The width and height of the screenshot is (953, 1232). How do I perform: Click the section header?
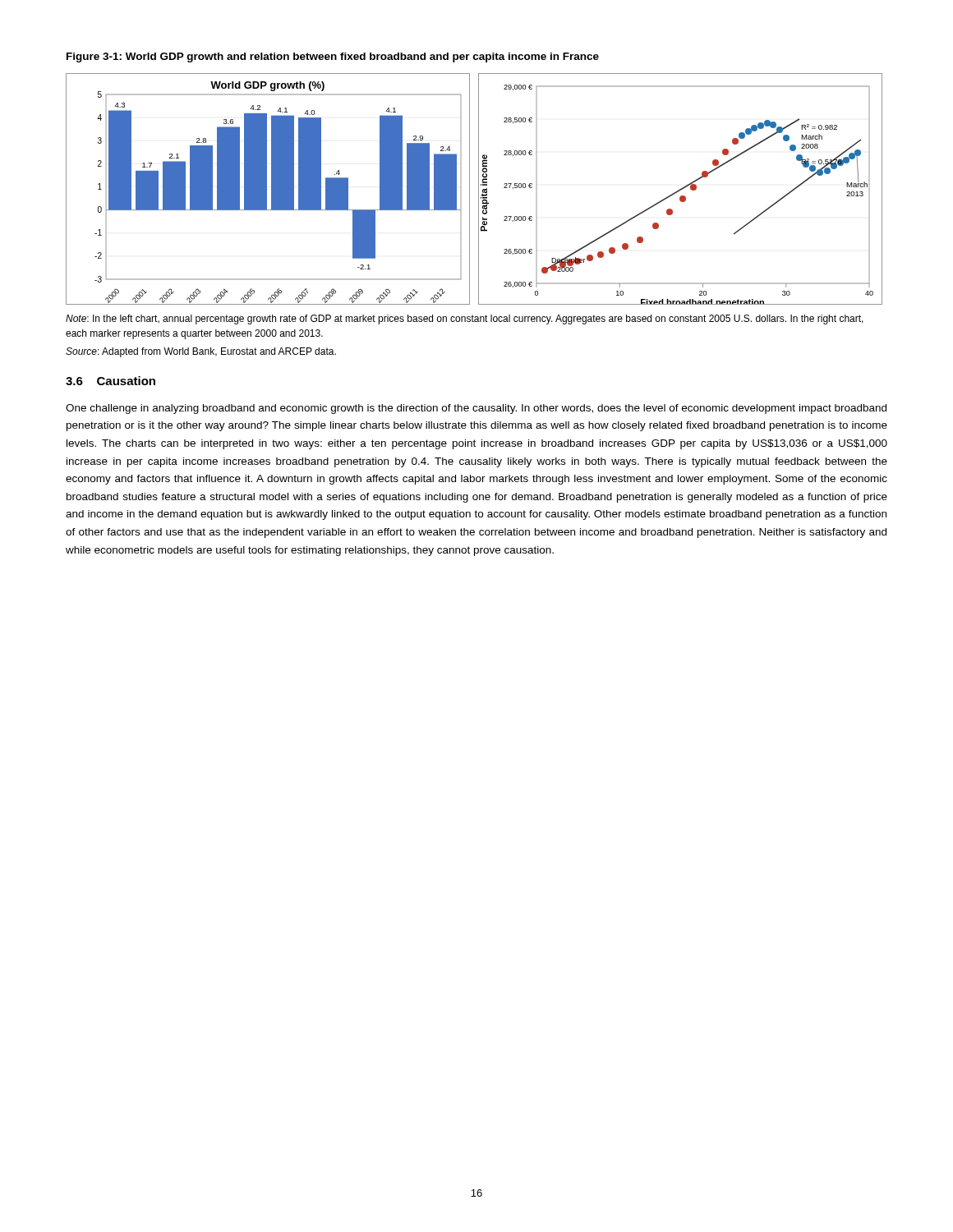pyautogui.click(x=111, y=381)
